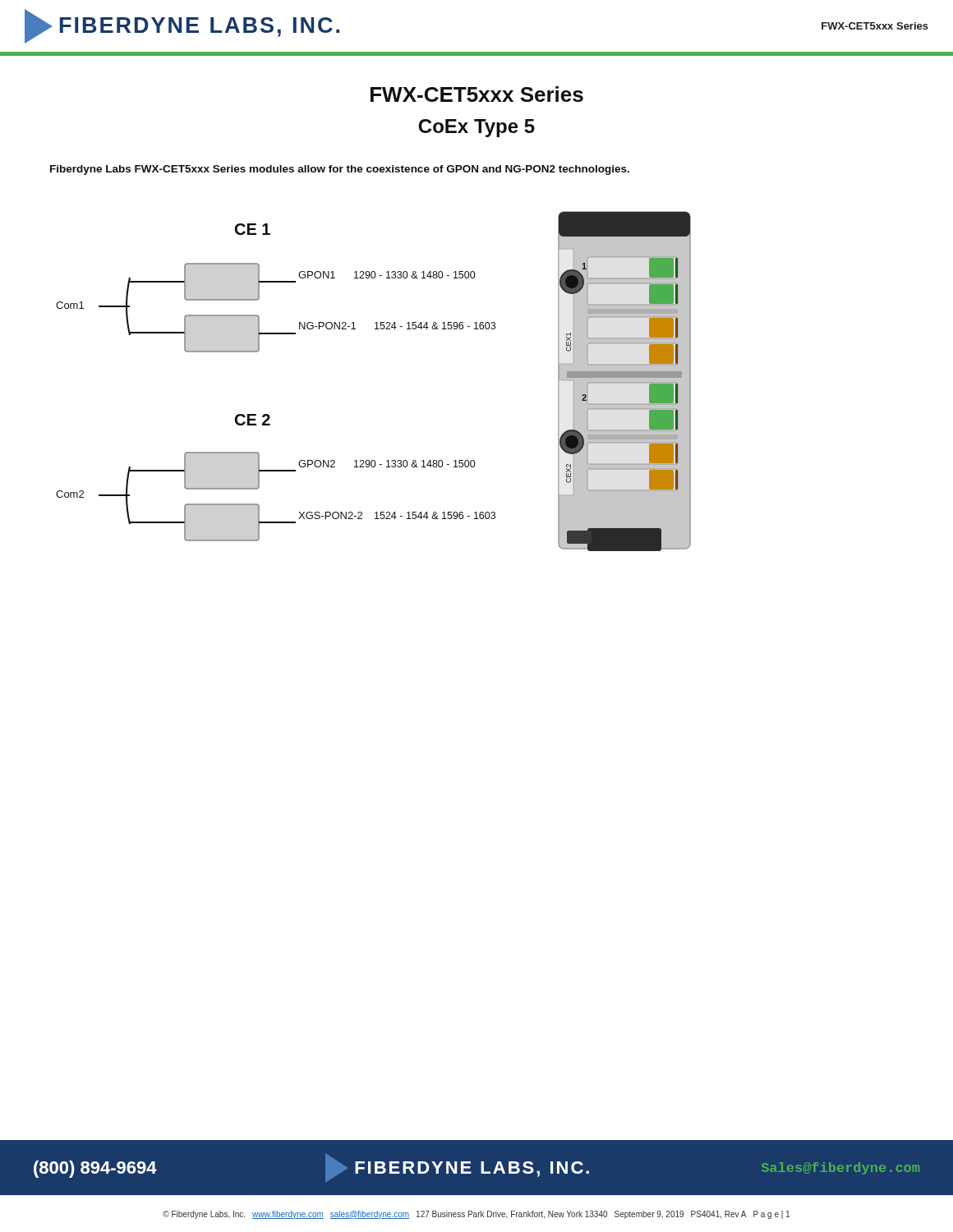
Task: Locate the block starting "CoEx Type 5"
Action: (476, 126)
